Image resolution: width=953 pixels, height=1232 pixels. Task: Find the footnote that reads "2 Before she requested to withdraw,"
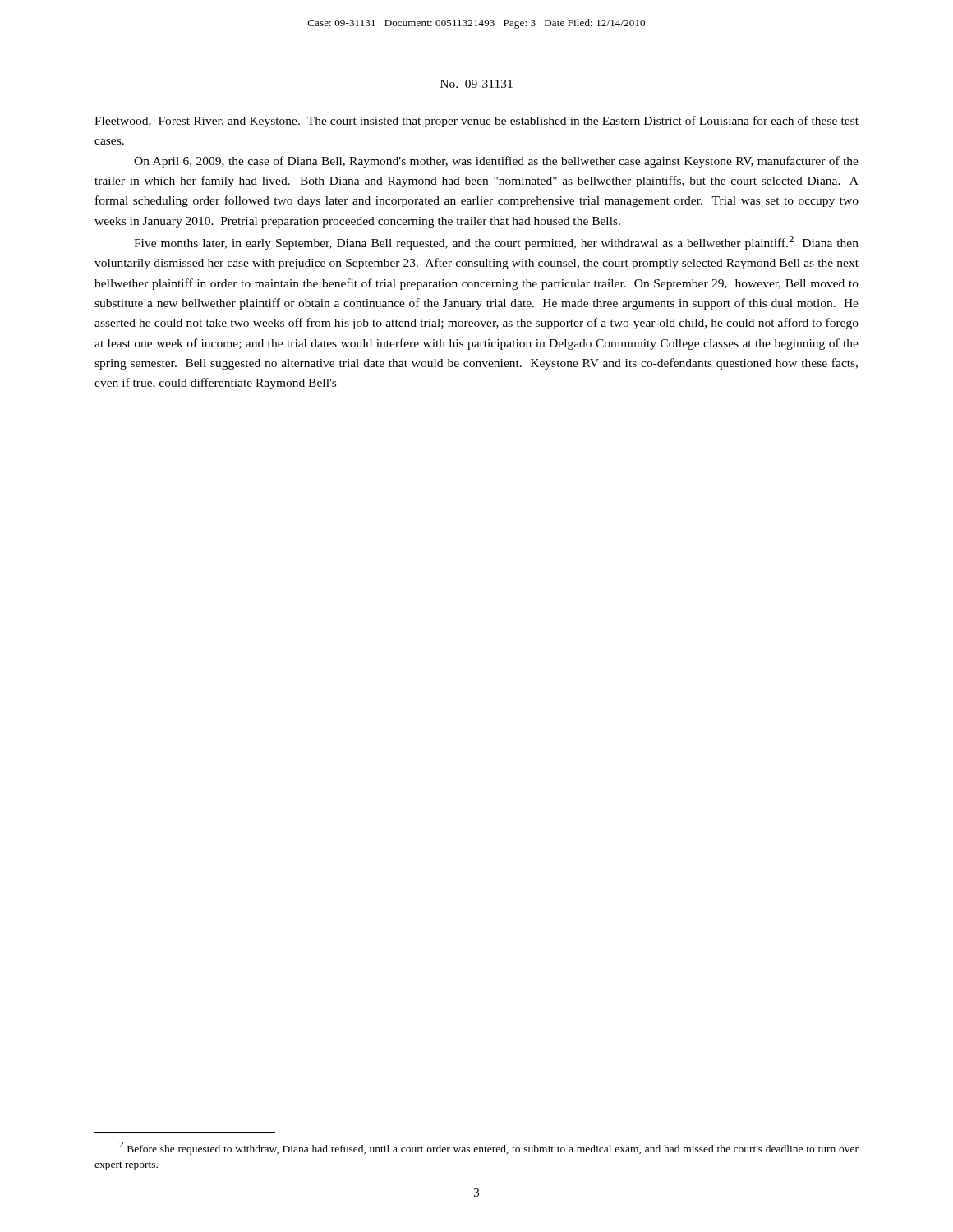(476, 1155)
